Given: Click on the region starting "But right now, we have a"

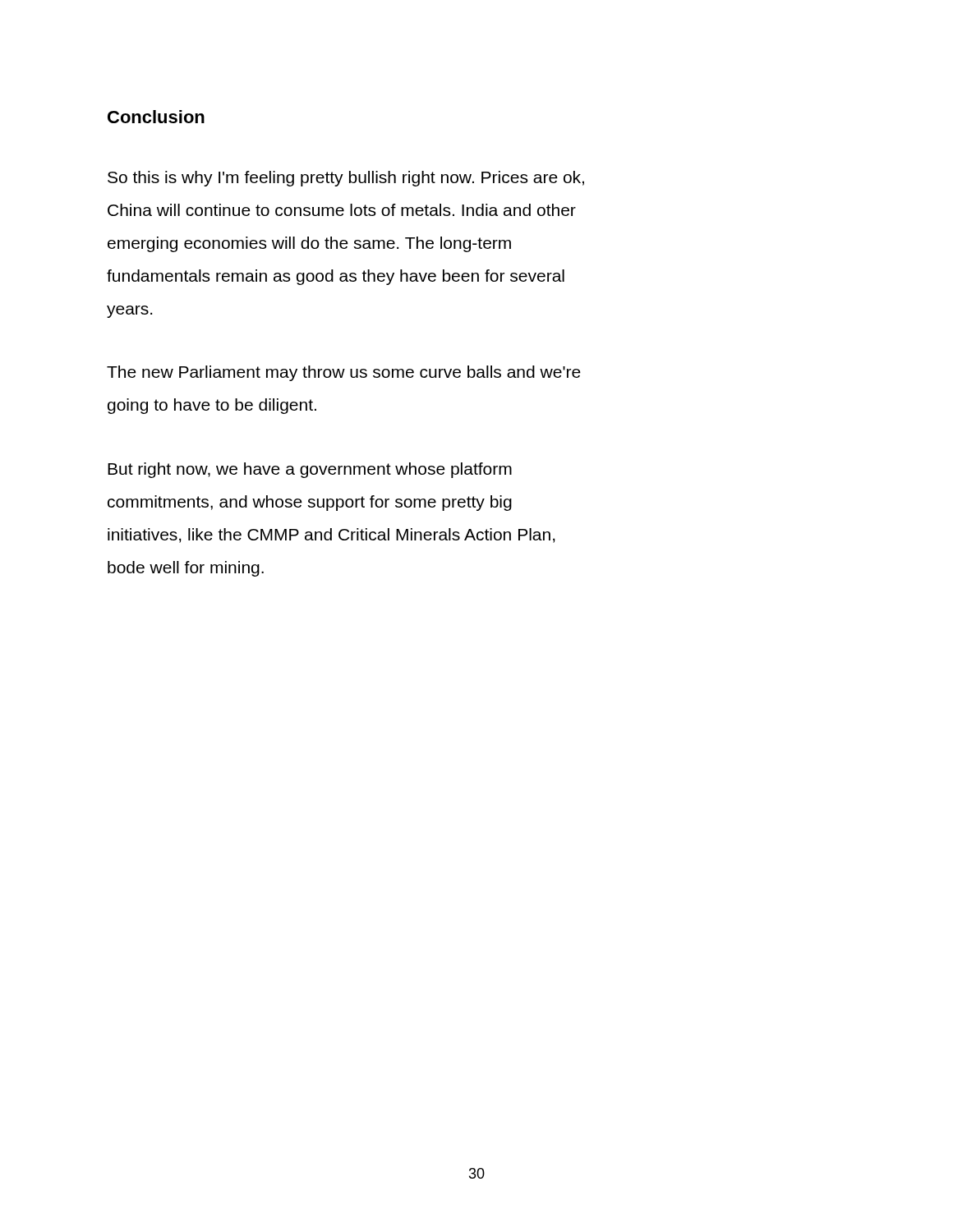Looking at the screenshot, I should (332, 518).
